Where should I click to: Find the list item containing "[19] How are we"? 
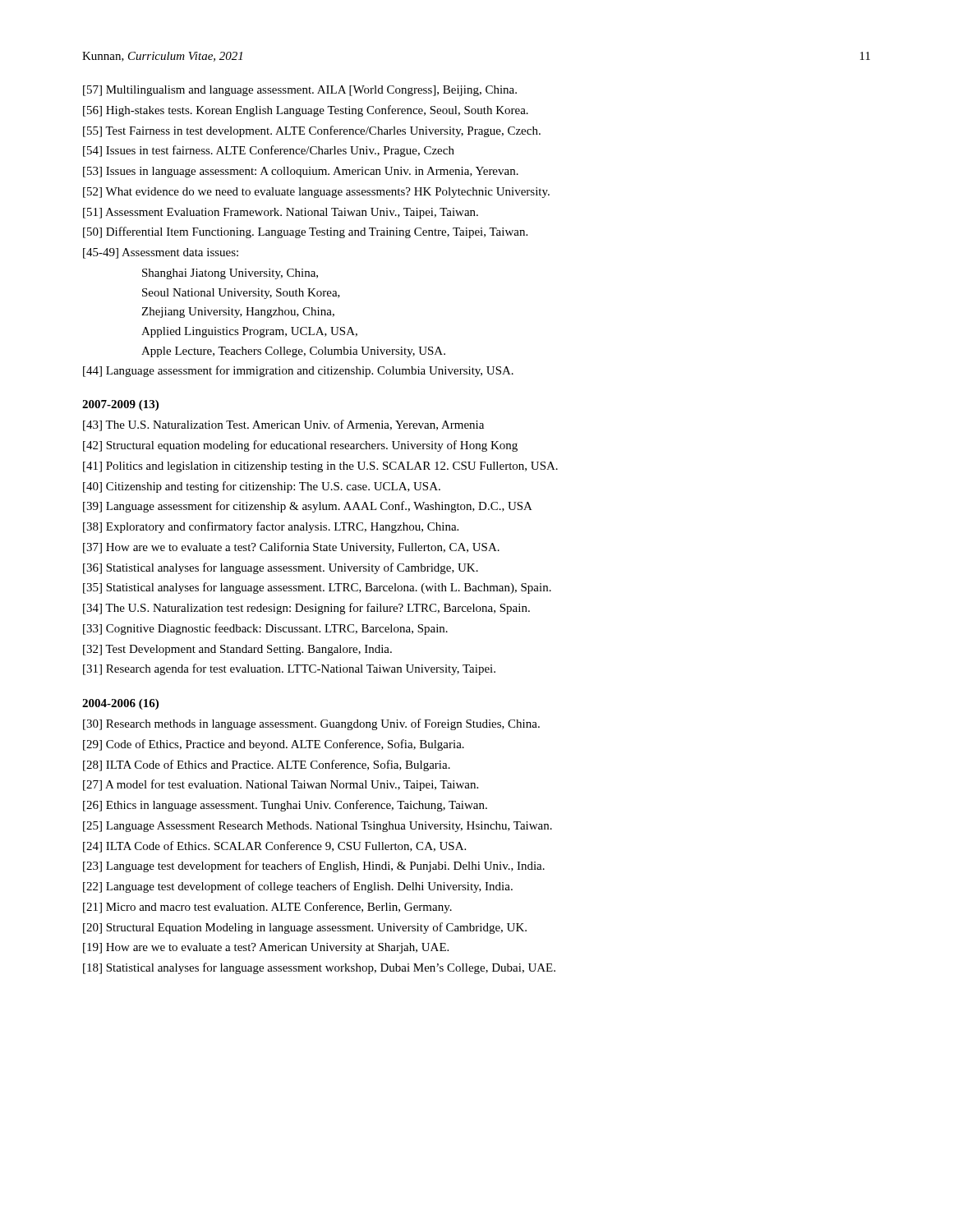[x=266, y=947]
